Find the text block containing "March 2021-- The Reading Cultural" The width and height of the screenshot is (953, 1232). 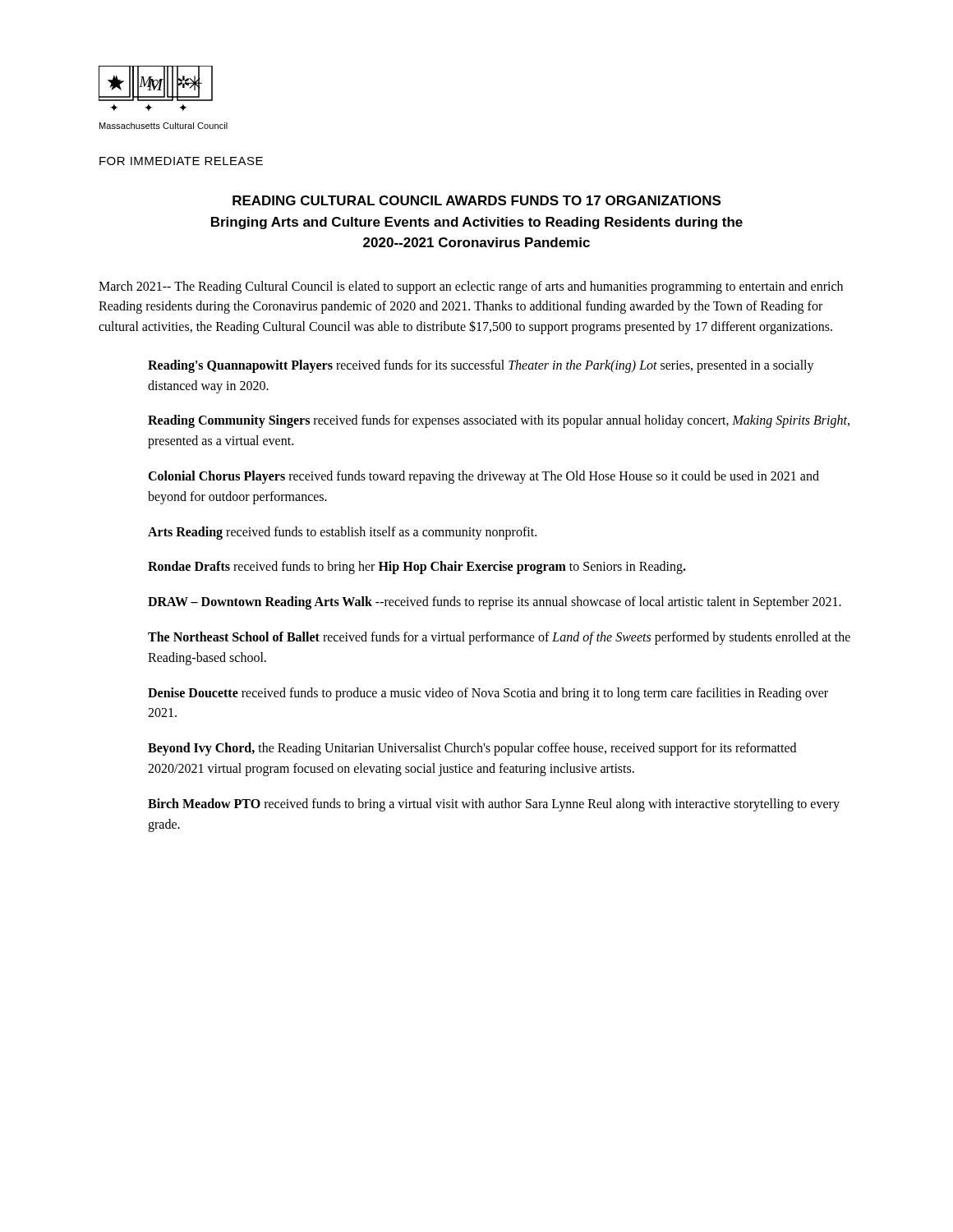471,306
